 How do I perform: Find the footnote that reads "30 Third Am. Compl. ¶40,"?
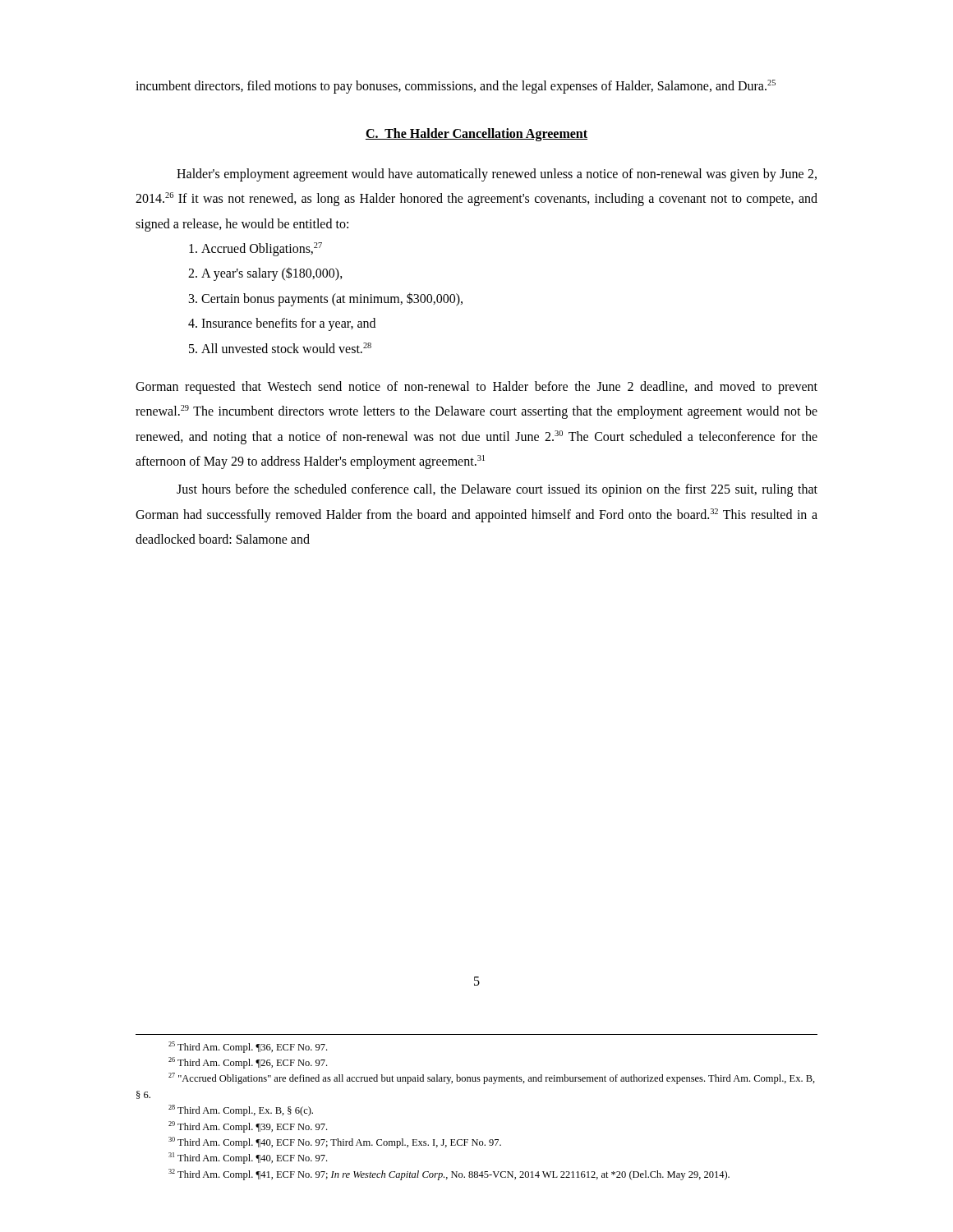tap(335, 1142)
